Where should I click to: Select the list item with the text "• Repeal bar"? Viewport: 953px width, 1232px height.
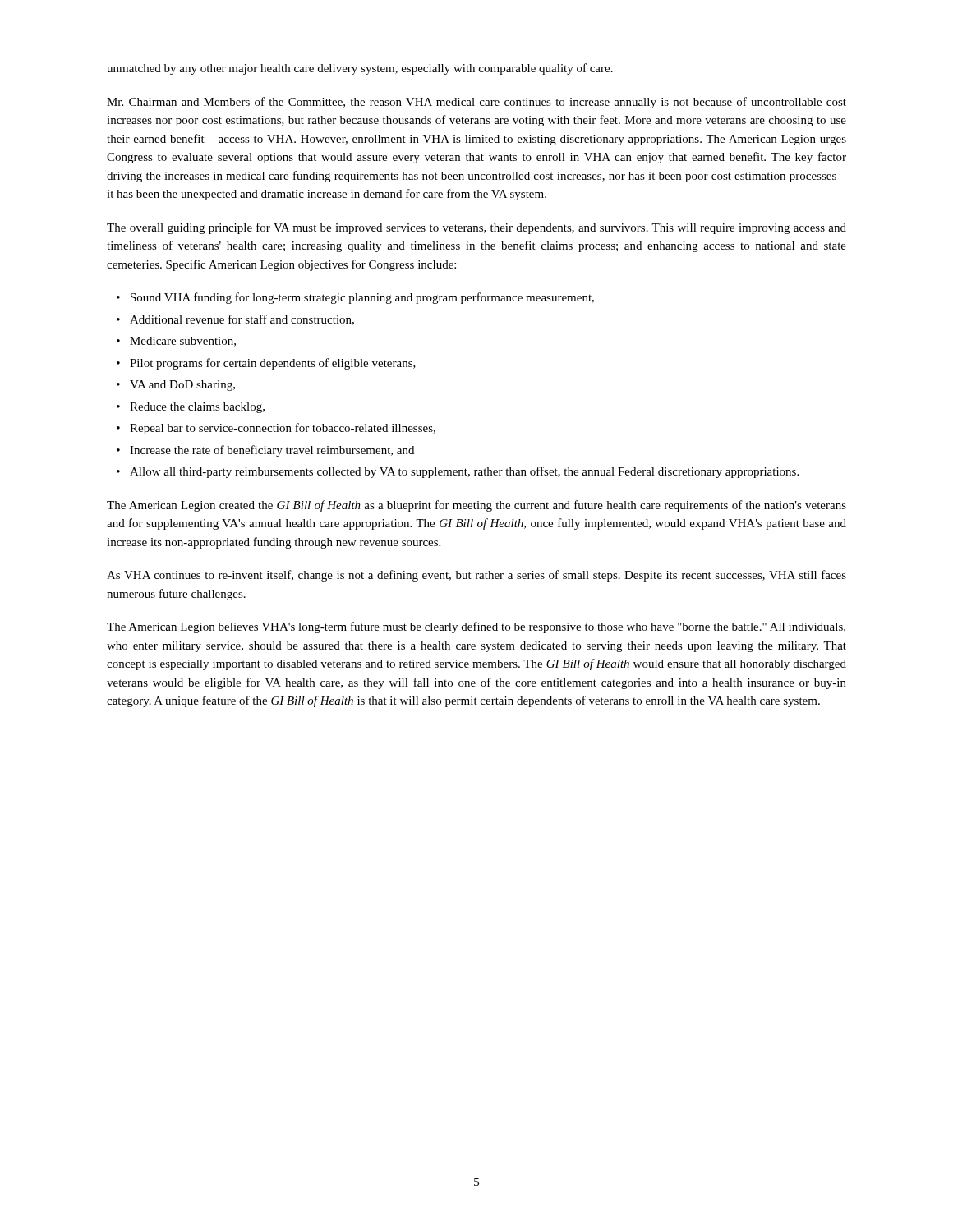276,429
